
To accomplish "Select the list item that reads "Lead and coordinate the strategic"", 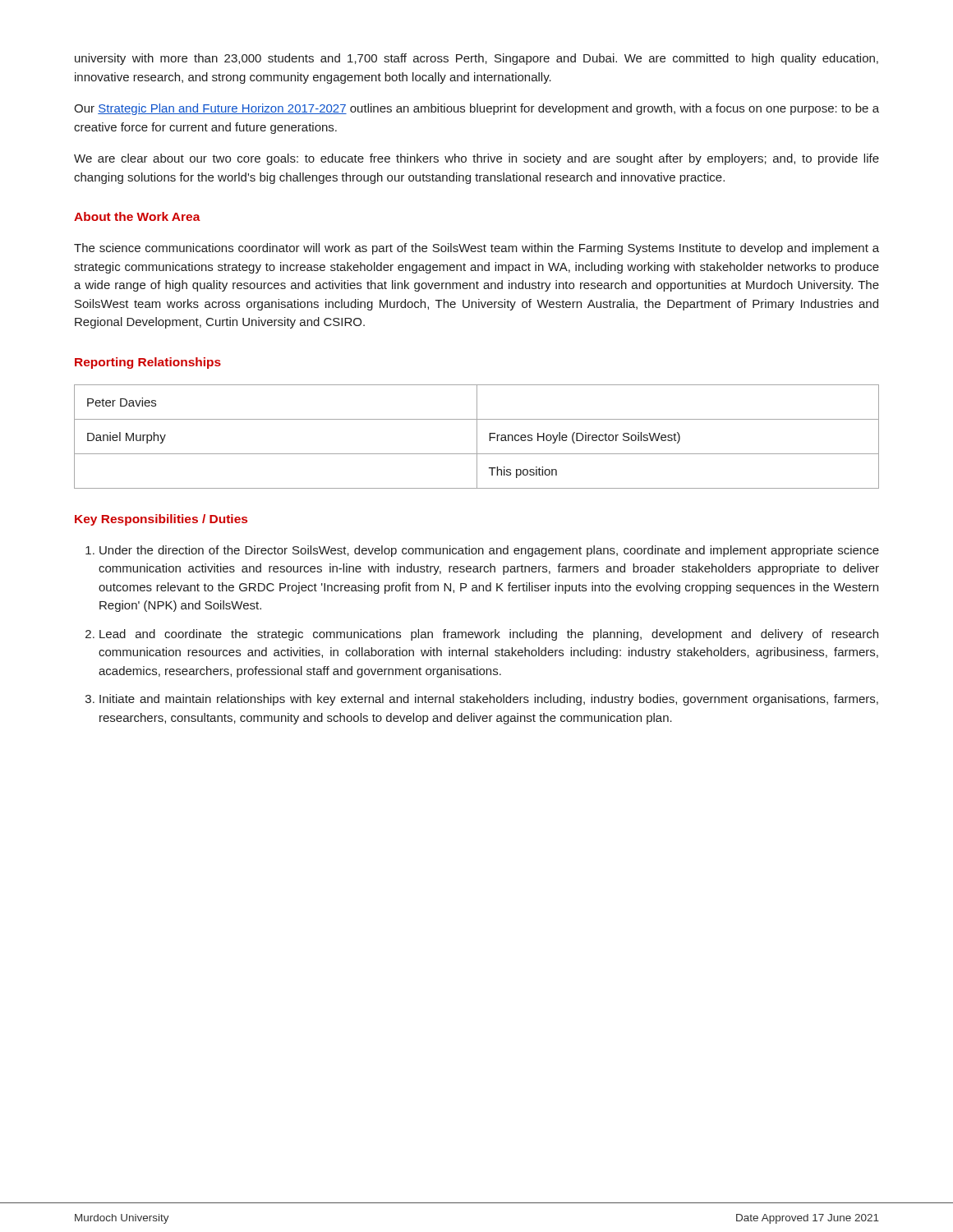I will tap(489, 652).
